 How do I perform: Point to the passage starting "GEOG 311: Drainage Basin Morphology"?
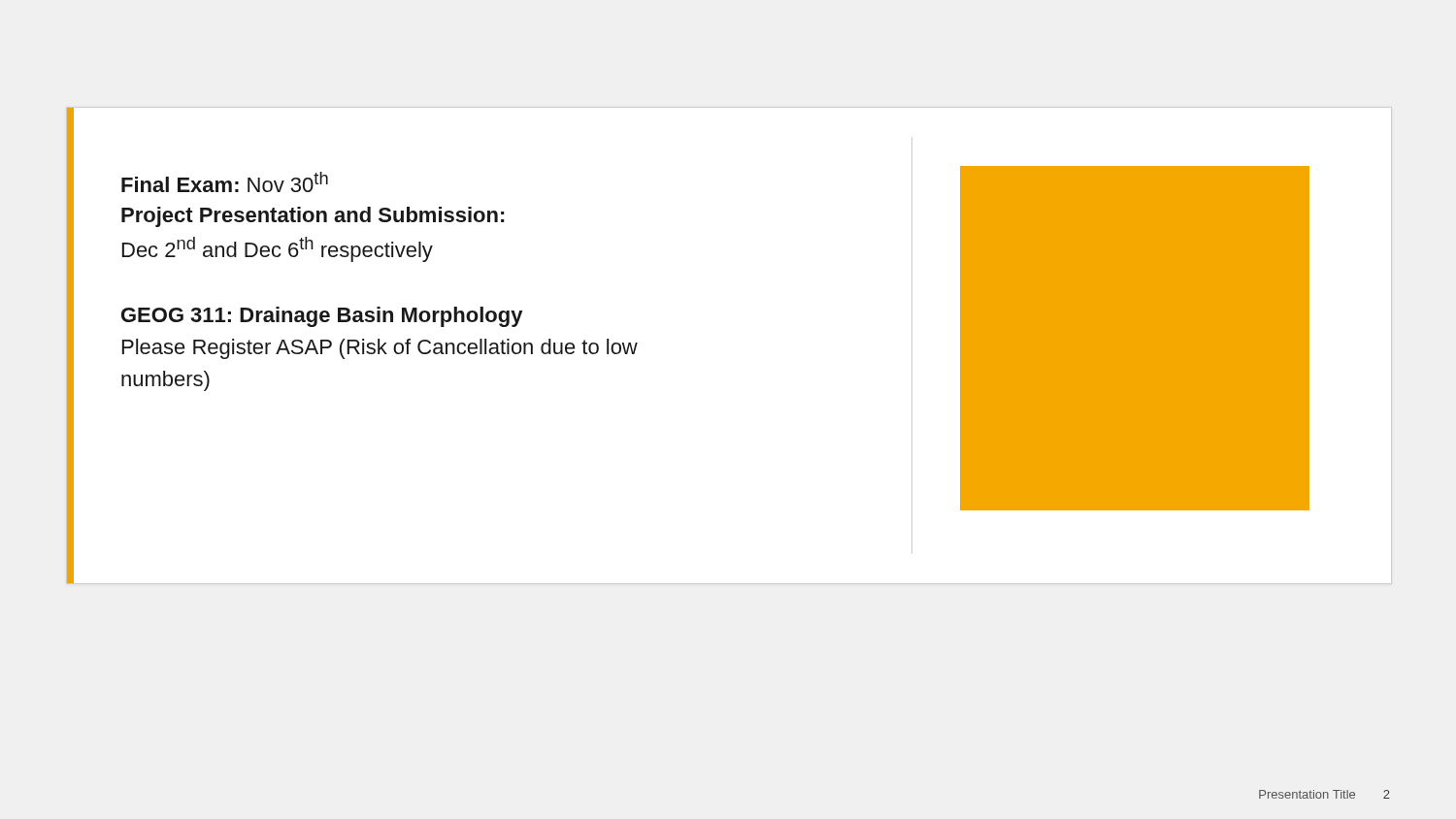pyautogui.click(x=321, y=315)
